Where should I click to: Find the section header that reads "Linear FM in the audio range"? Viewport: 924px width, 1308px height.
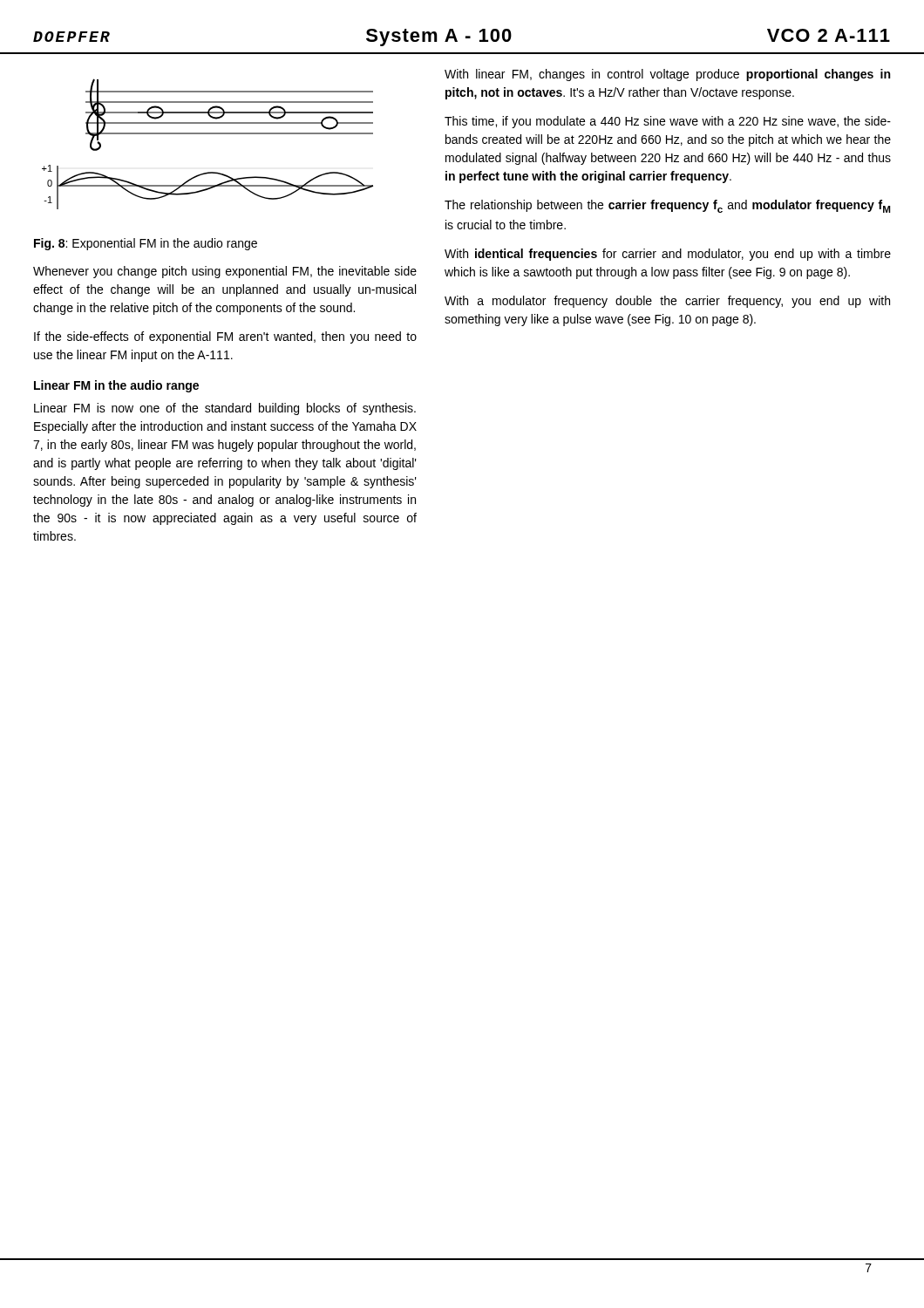116,385
